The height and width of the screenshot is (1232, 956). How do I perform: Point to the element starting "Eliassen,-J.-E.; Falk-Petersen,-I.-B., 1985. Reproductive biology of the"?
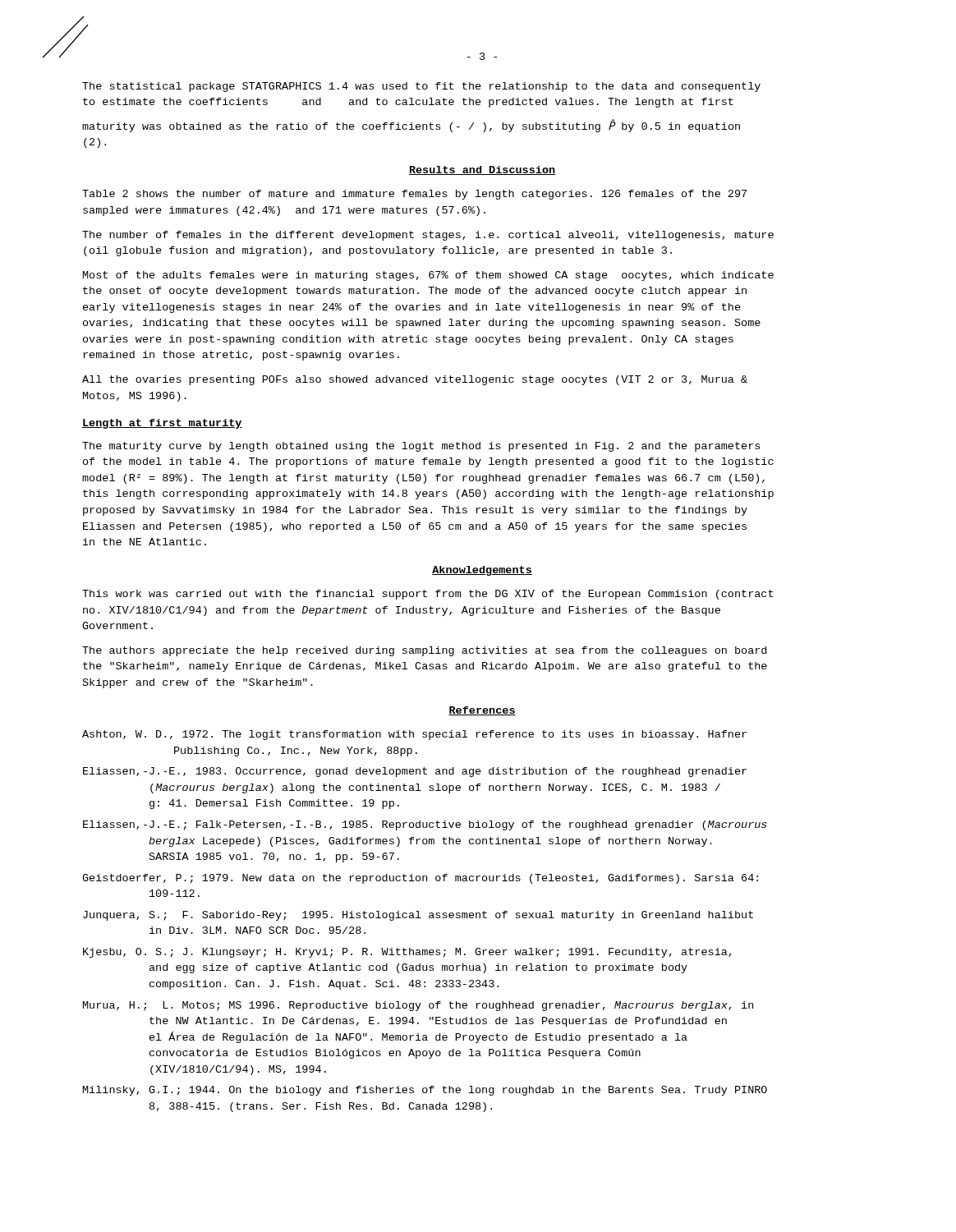pos(425,841)
